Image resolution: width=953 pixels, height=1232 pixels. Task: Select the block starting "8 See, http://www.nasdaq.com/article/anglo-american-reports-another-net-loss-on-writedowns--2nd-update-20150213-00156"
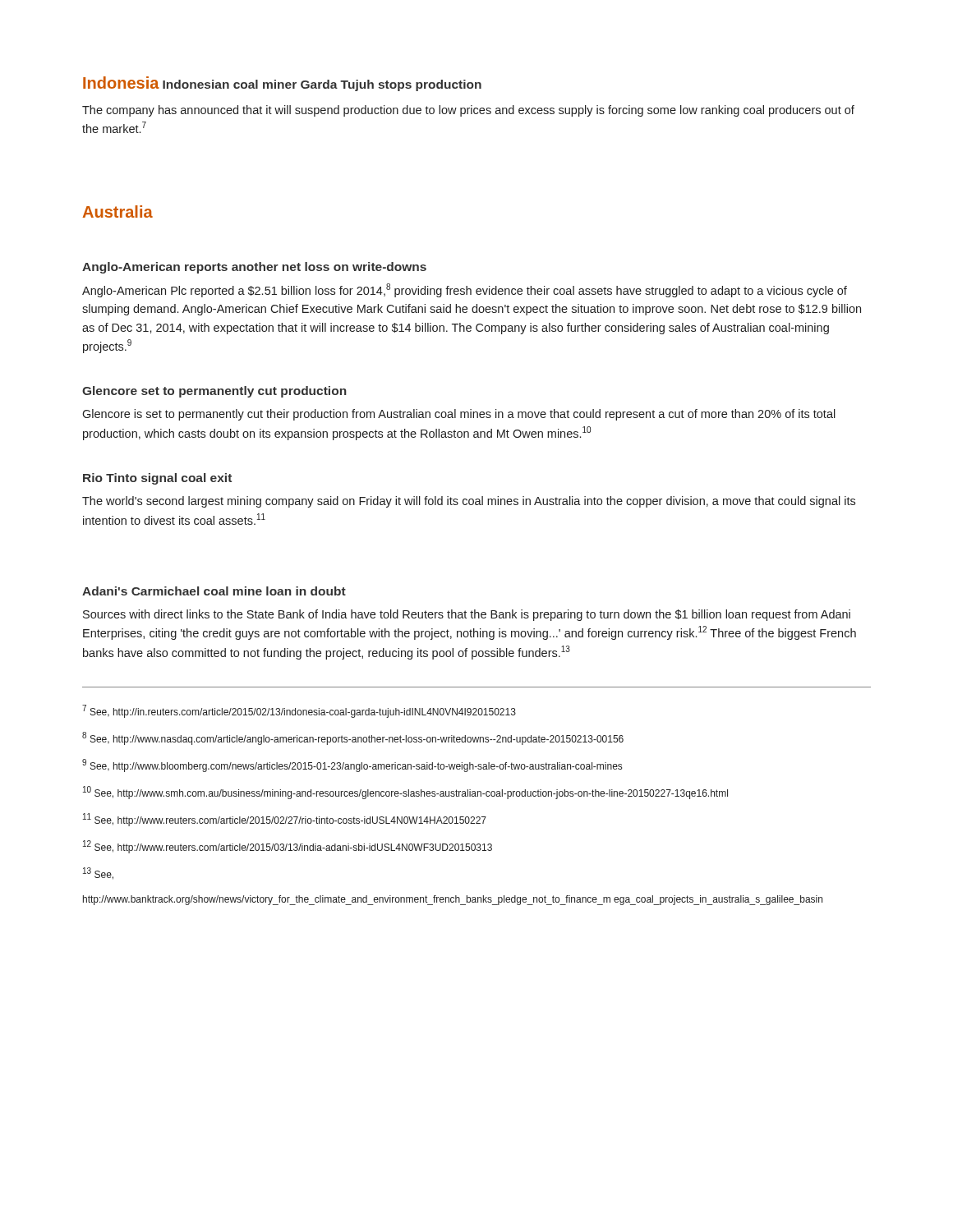pos(476,738)
